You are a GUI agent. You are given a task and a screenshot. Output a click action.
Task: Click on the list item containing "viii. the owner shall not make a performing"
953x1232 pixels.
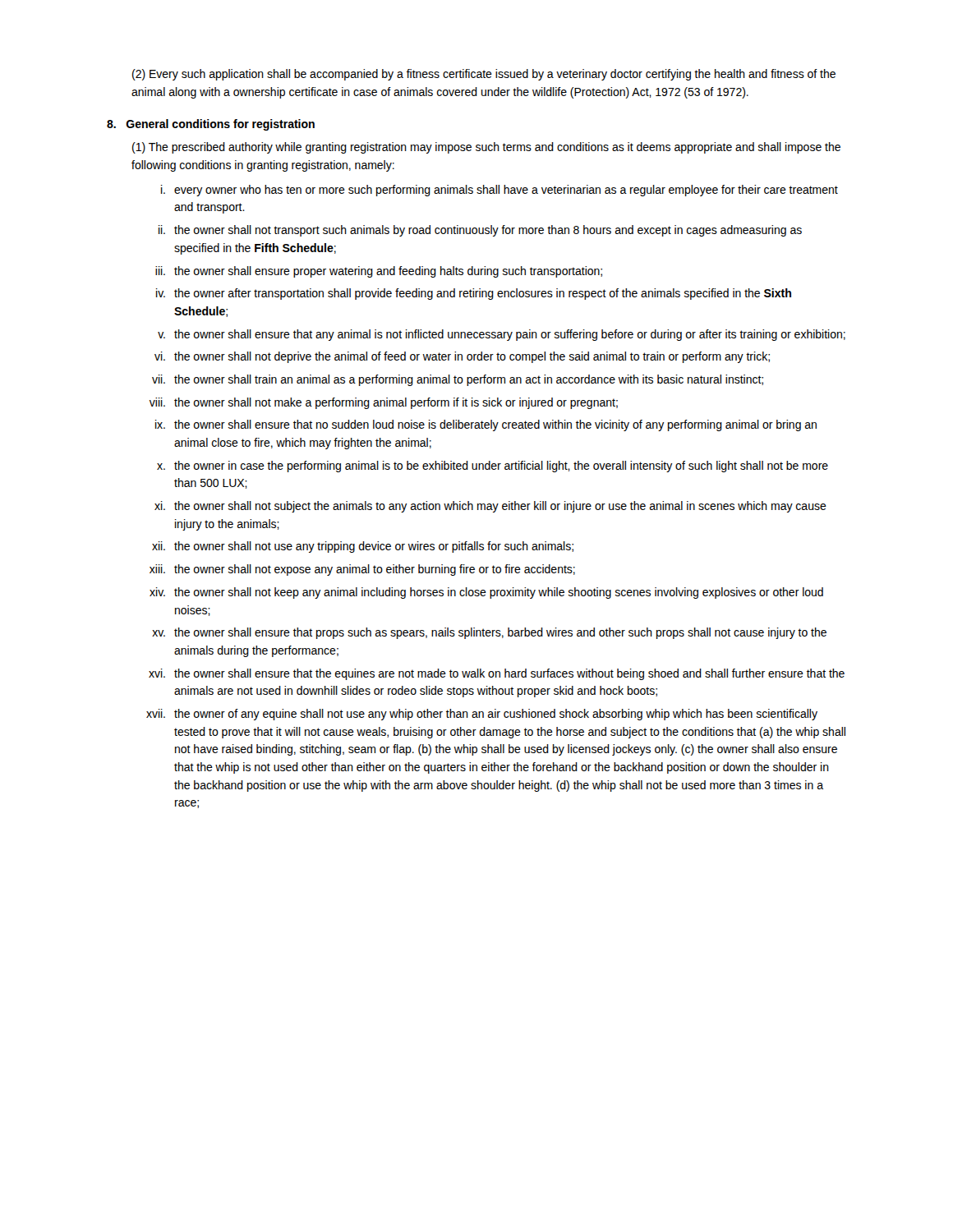pos(489,403)
